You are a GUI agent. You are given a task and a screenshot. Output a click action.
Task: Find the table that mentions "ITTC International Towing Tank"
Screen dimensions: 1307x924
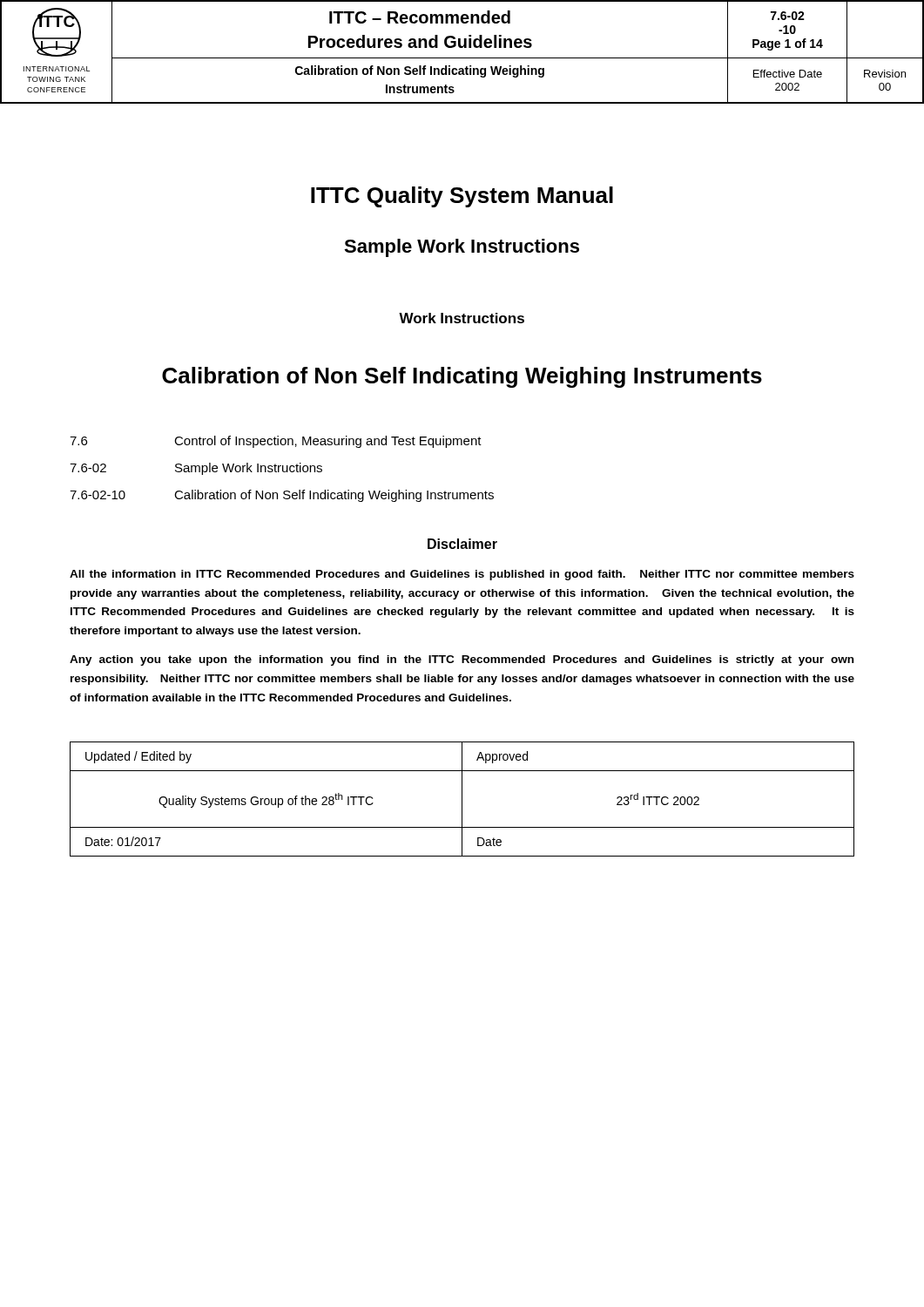[x=462, y=52]
